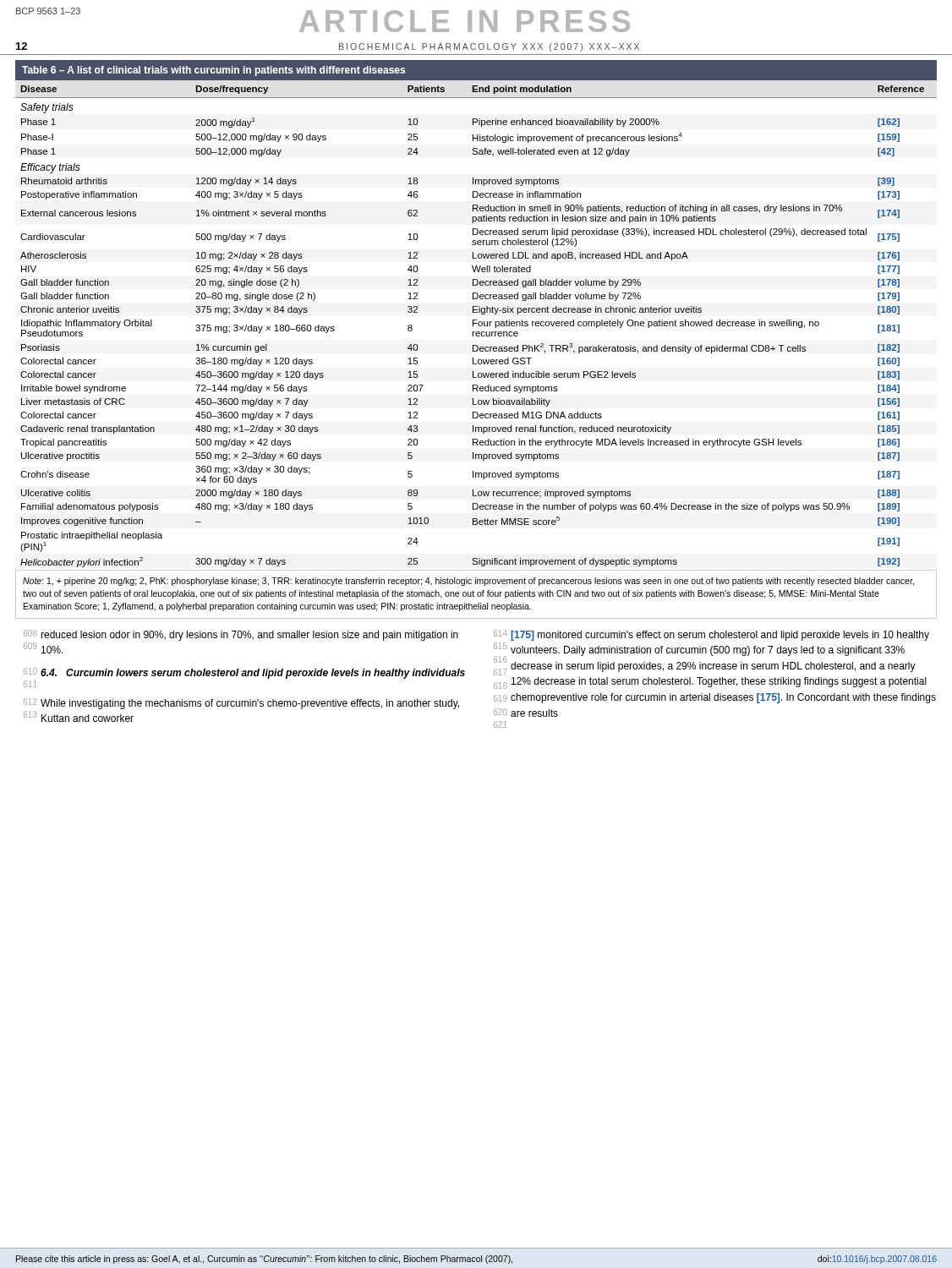952x1268 pixels.
Task: Select the section header that says "6.4. Curcumin lowers serum cholesterol and lipid peroxide"
Action: [x=253, y=673]
